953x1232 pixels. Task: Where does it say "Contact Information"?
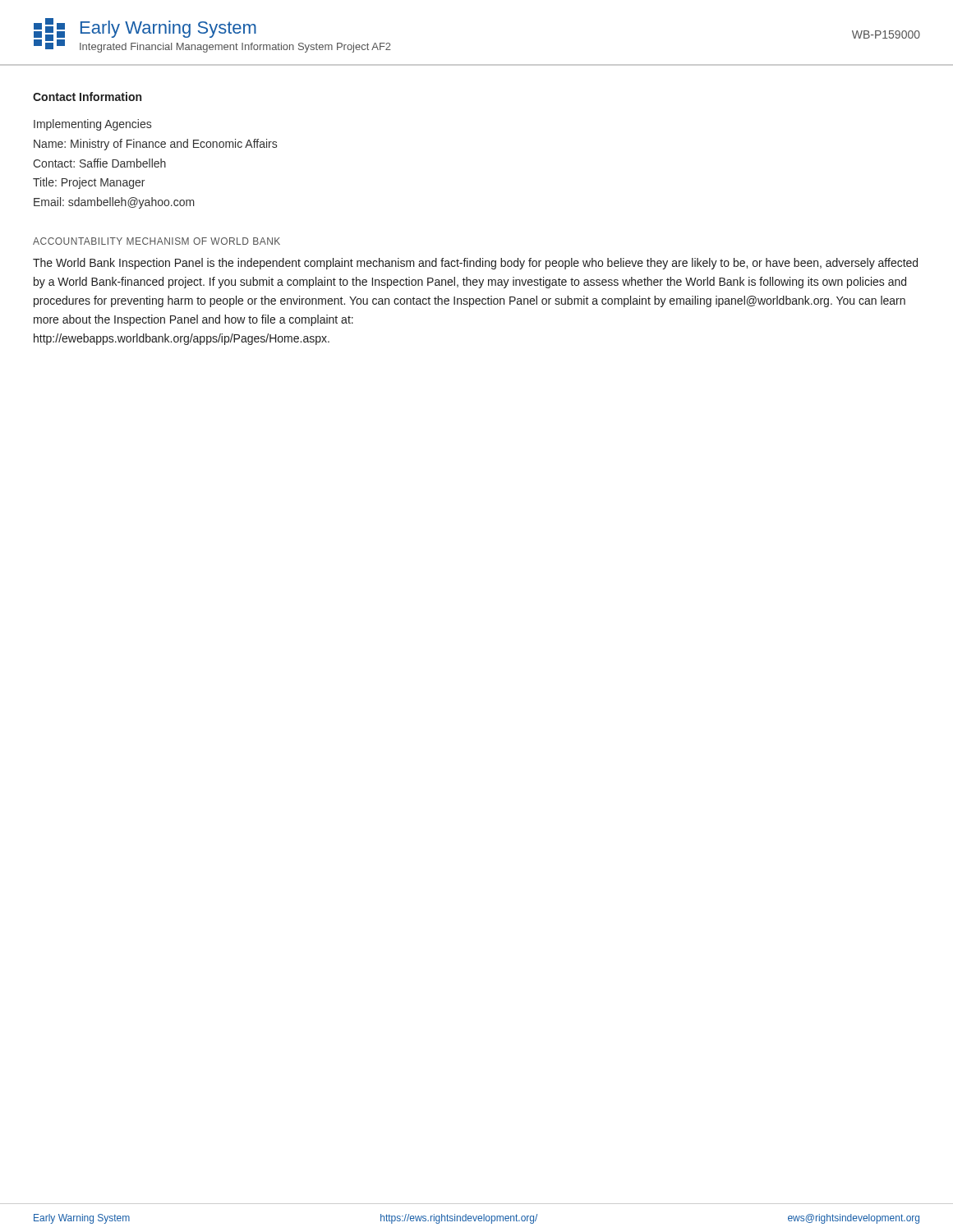(87, 97)
